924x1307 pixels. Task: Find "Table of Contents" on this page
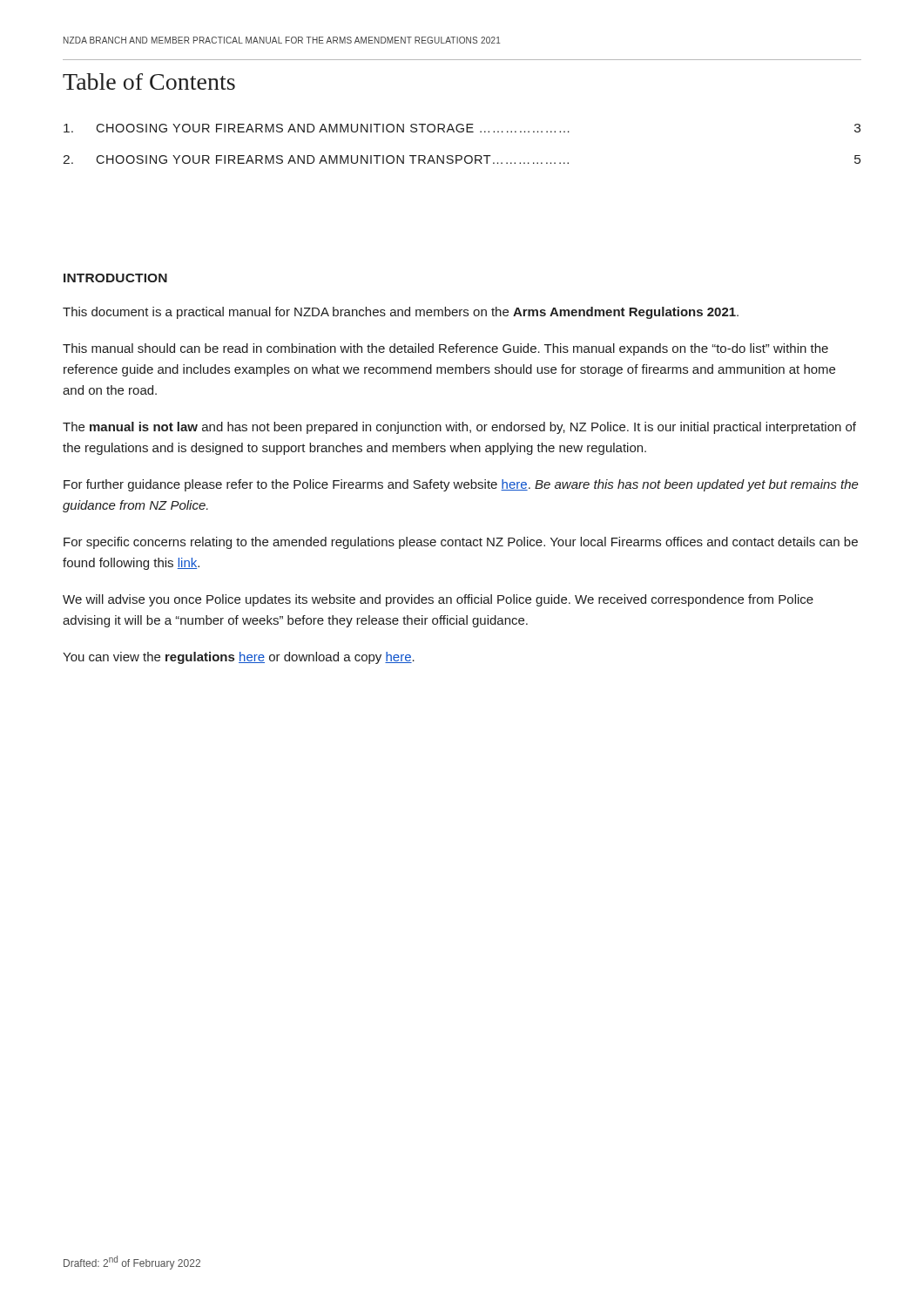tap(149, 82)
